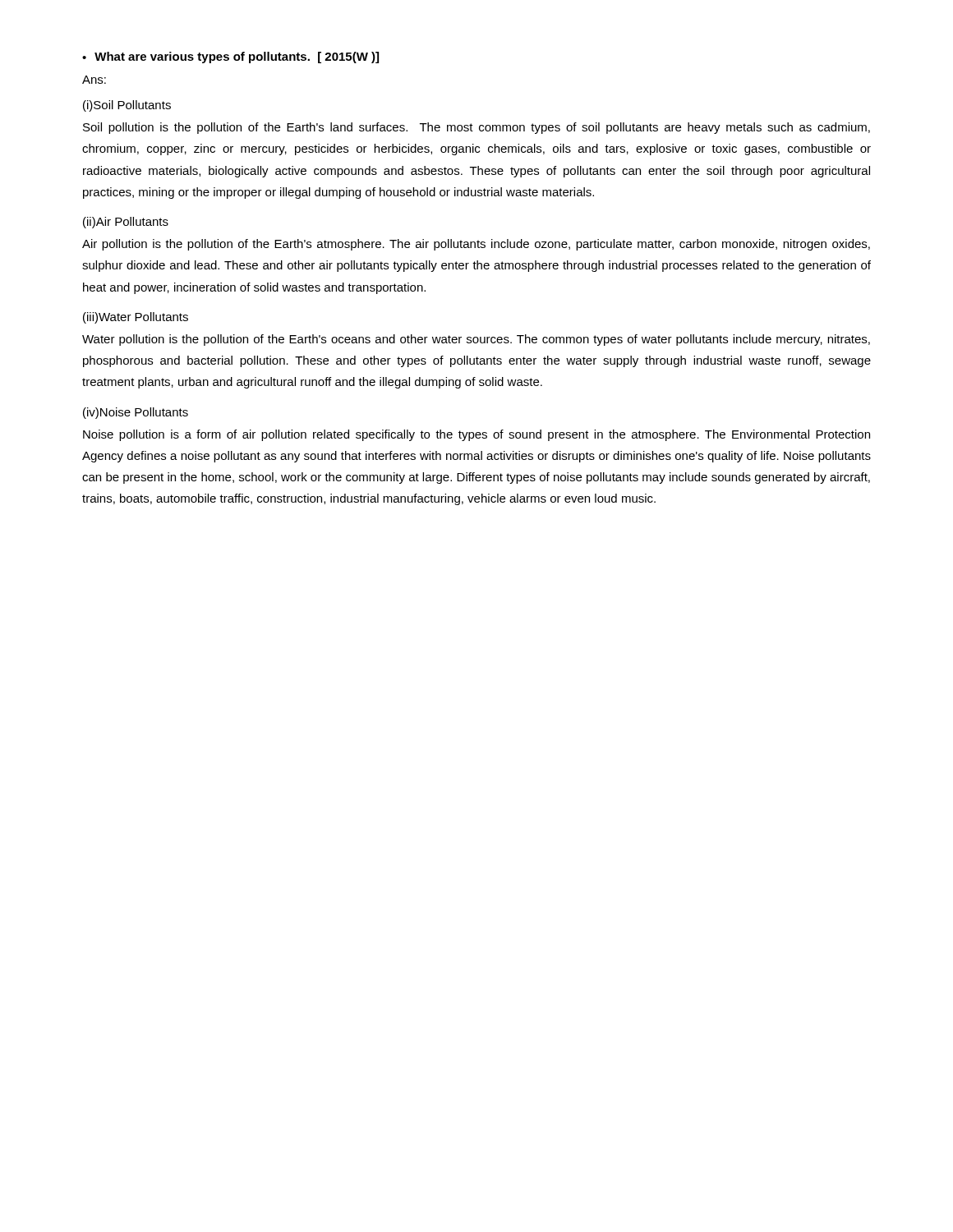The image size is (953, 1232).
Task: Locate the text "(iv)Noise Pollutants"
Action: click(135, 411)
